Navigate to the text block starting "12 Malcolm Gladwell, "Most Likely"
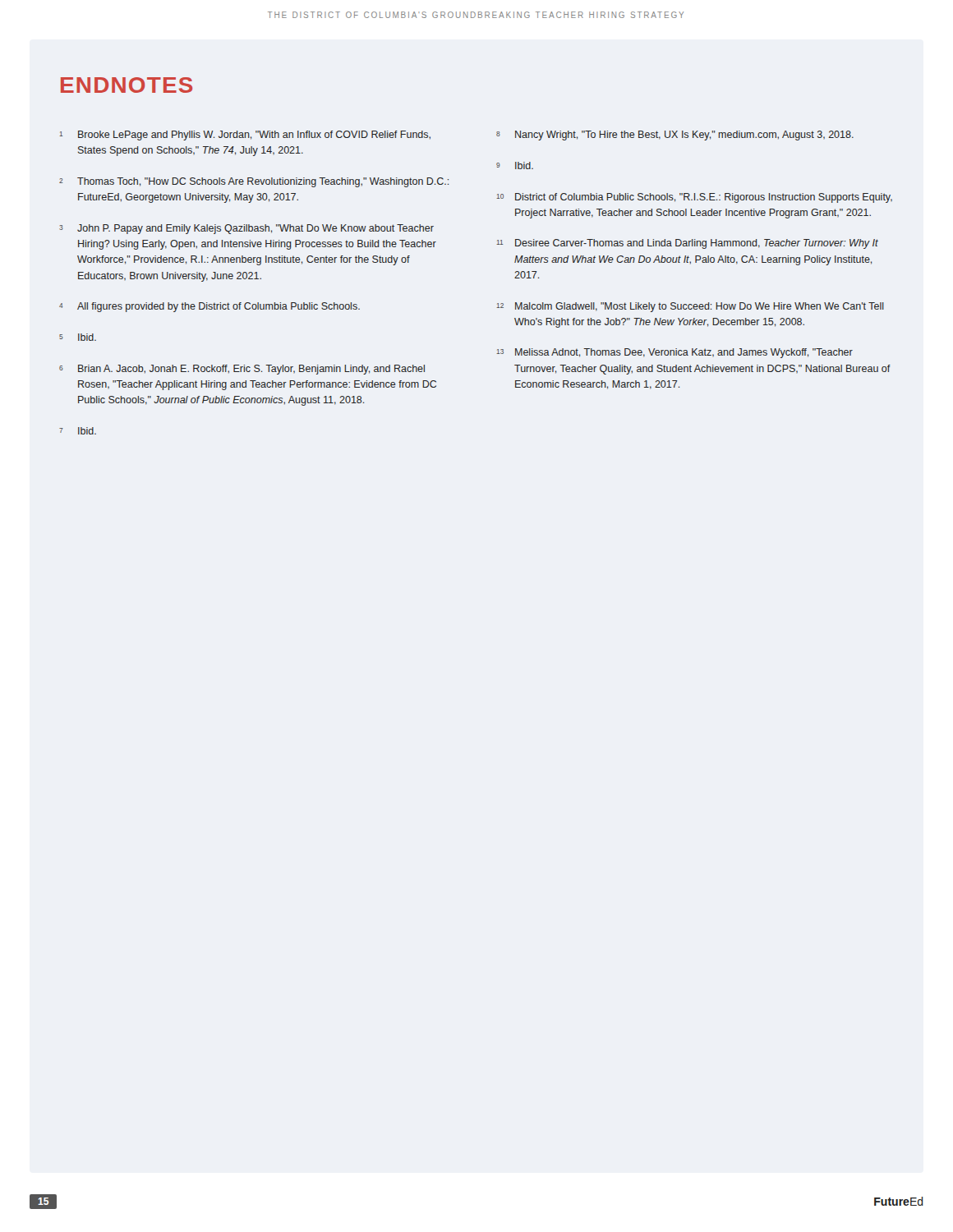The height and width of the screenshot is (1232, 953). point(695,315)
